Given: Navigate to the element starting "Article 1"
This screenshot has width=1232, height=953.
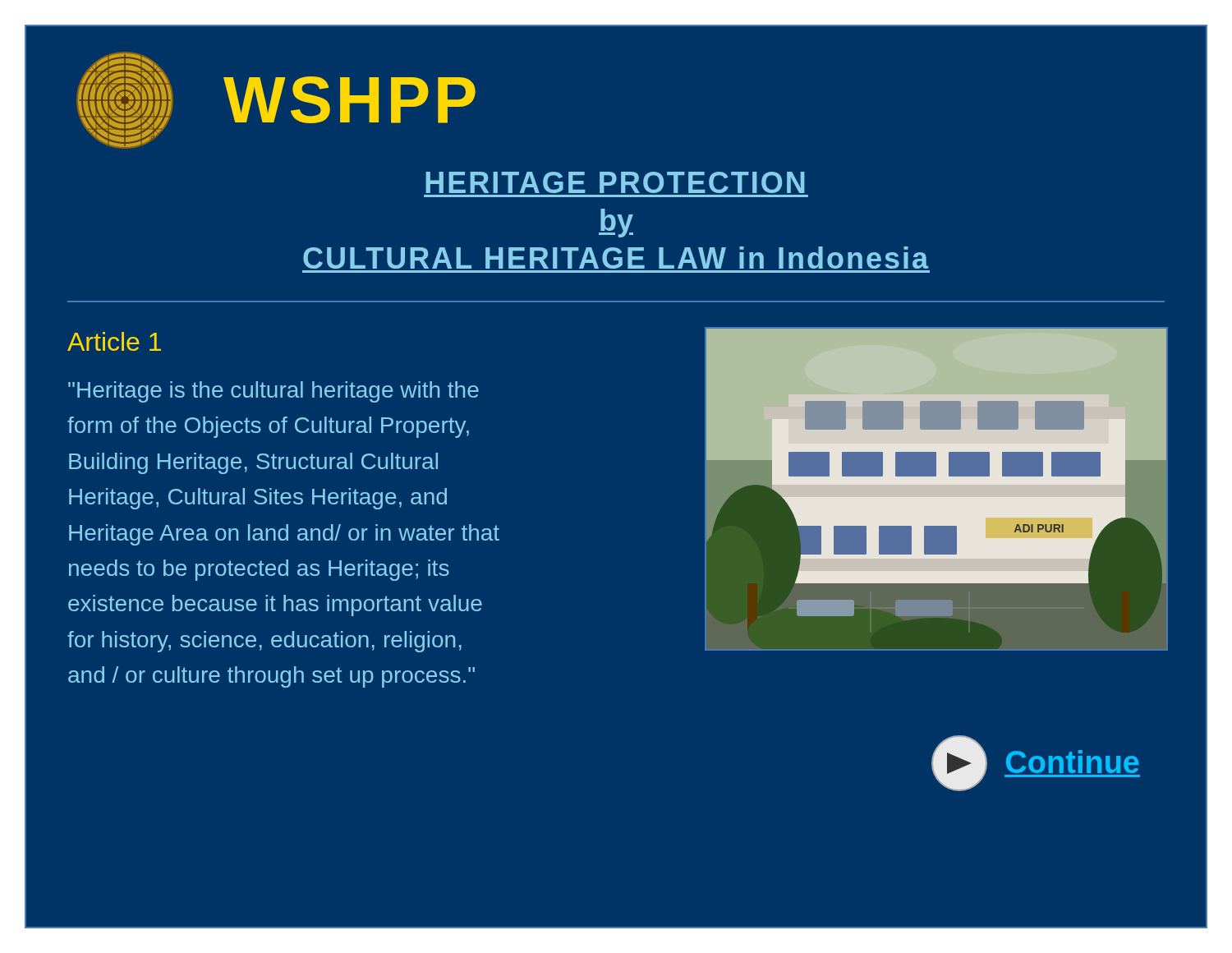Looking at the screenshot, I should (x=115, y=342).
